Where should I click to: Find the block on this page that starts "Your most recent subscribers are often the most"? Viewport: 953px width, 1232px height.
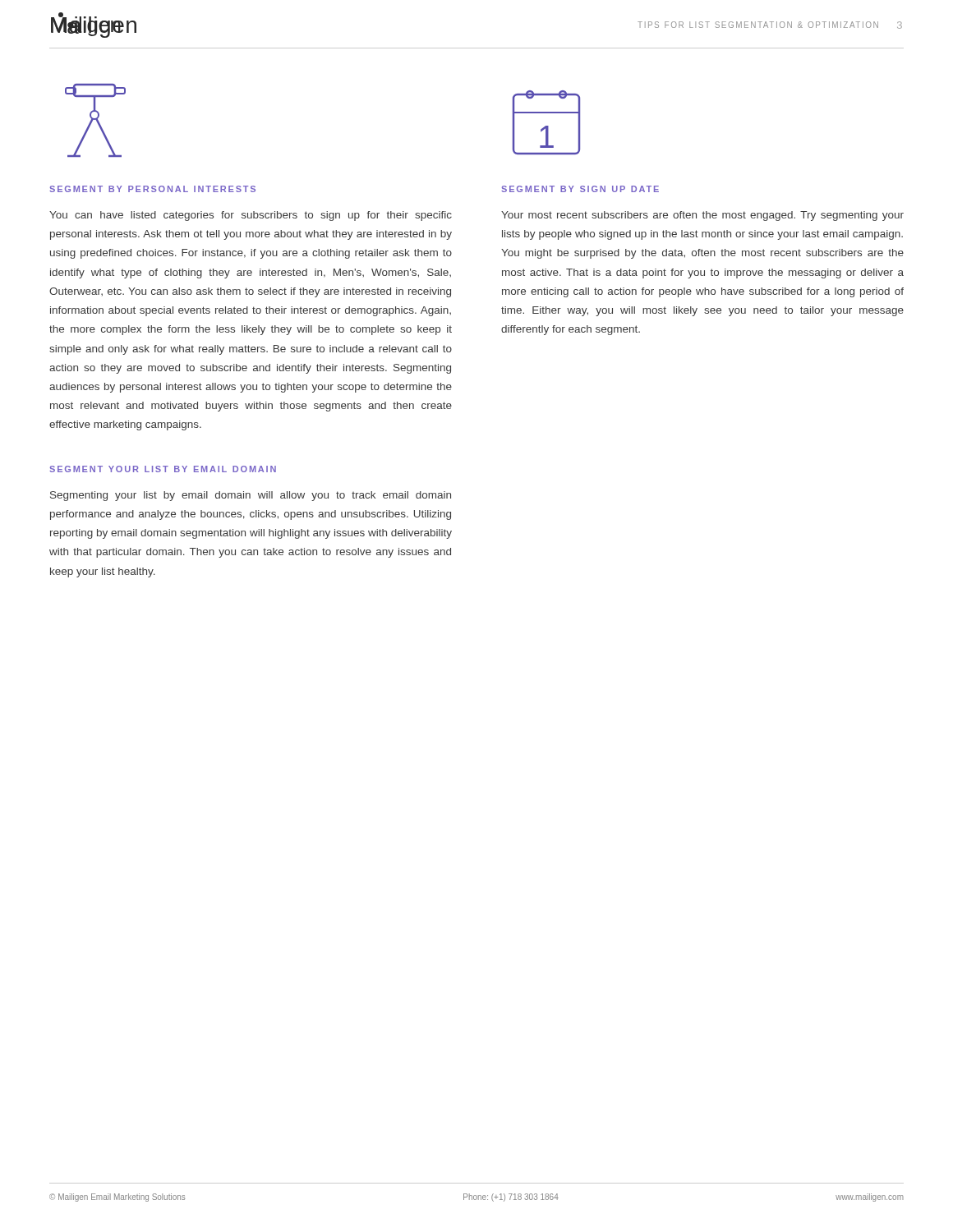(702, 272)
